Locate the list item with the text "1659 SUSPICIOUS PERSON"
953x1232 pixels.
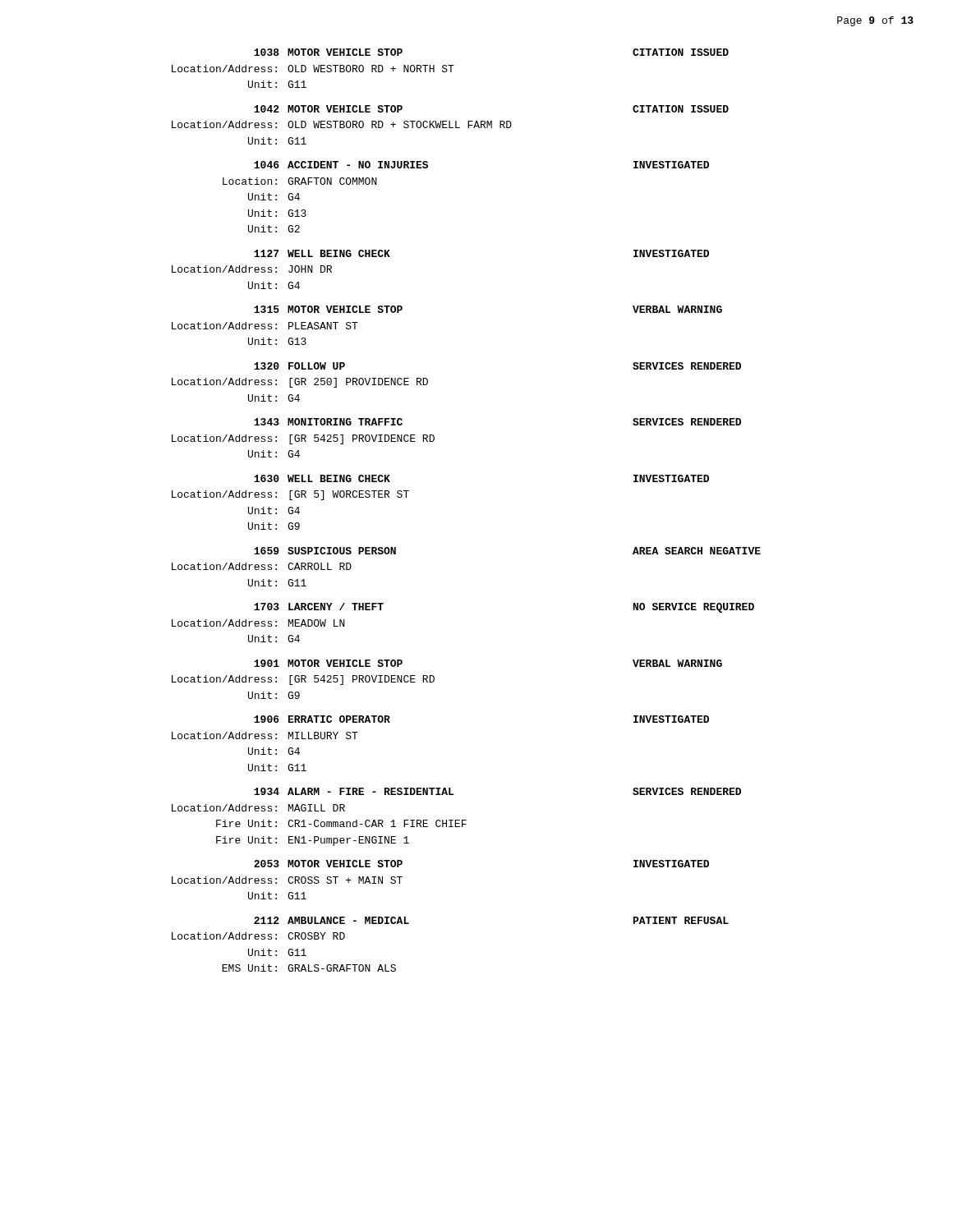tap(263, 551)
